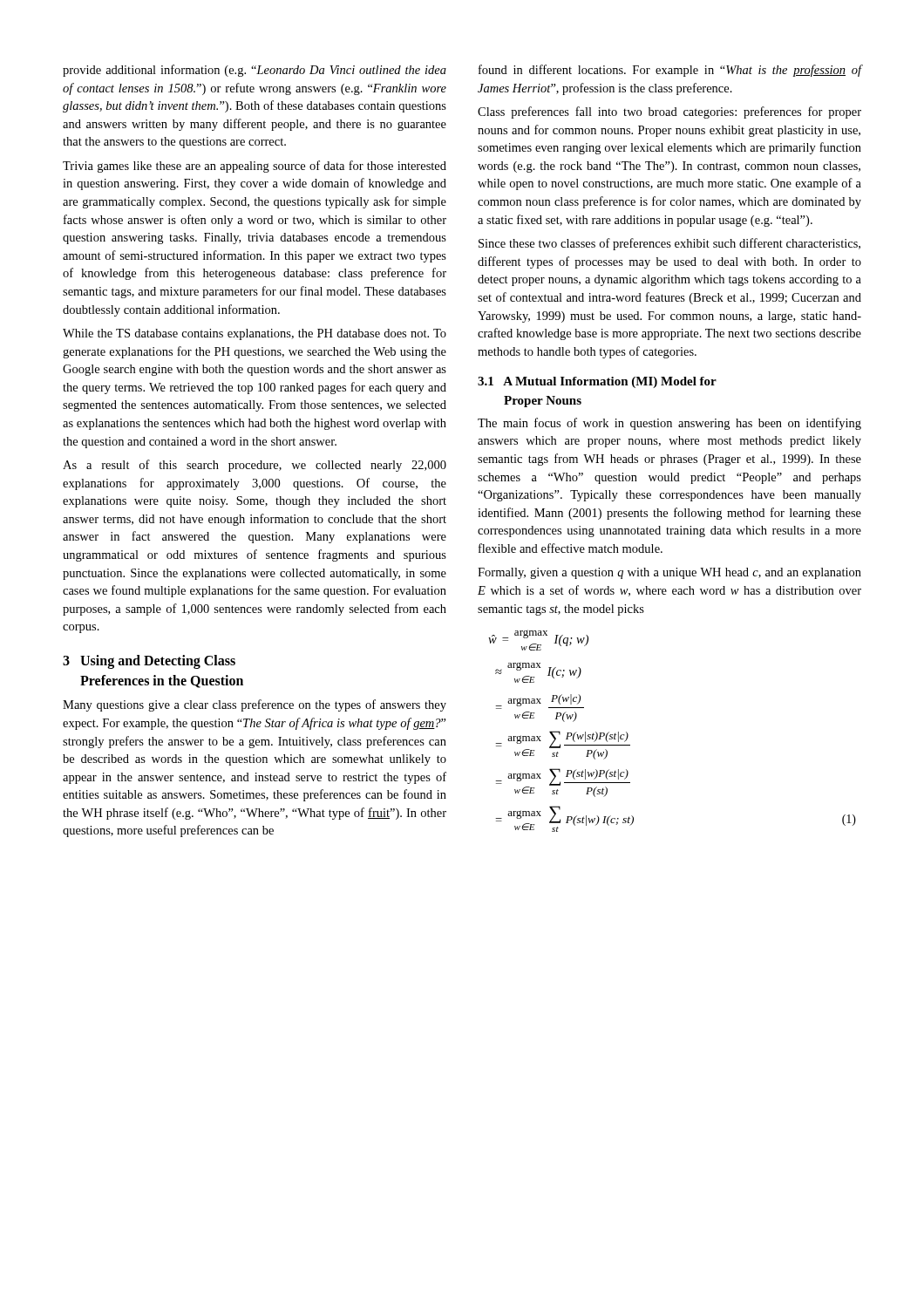Find the text block containing "Many questions give a clear class preference on"

click(255, 768)
